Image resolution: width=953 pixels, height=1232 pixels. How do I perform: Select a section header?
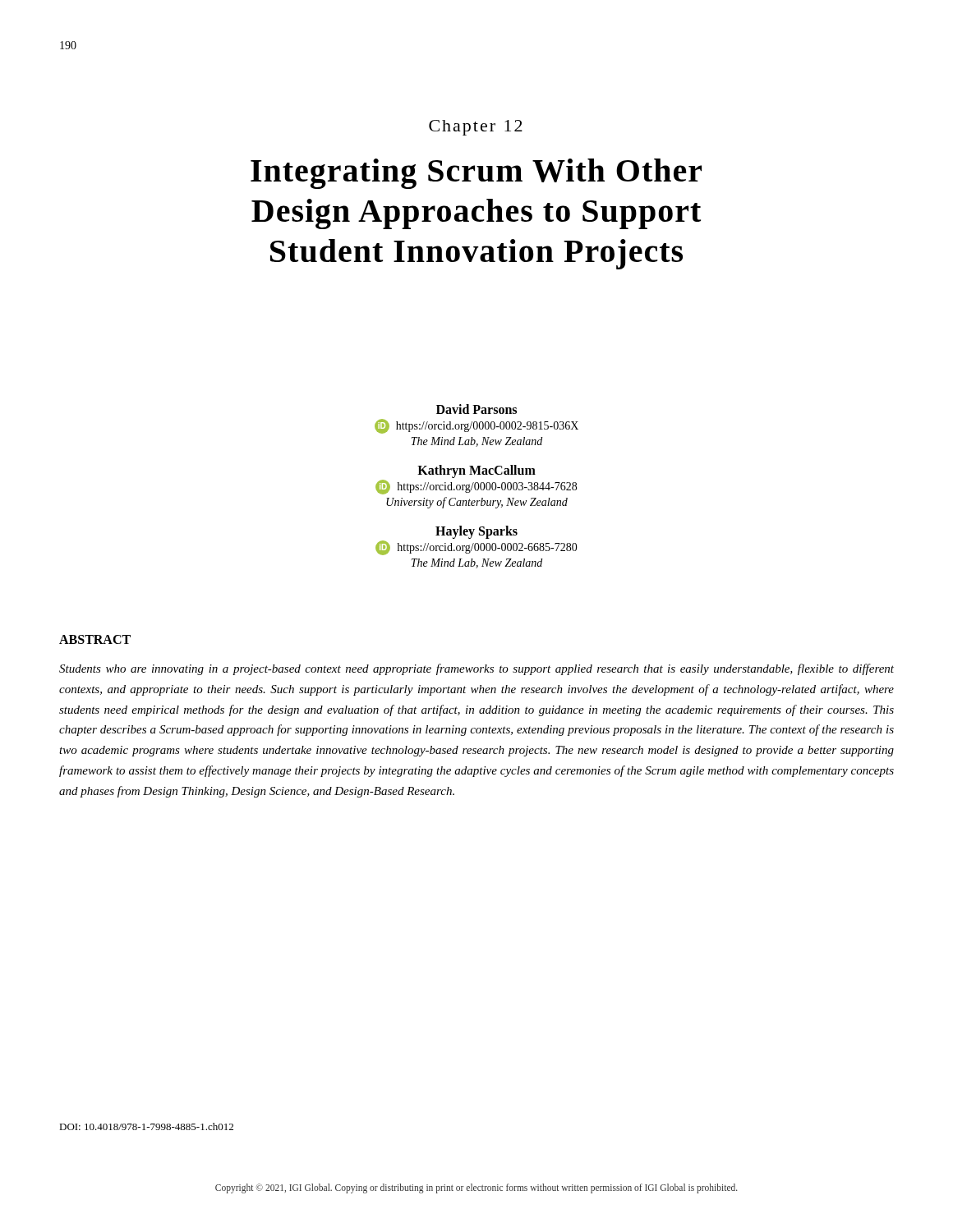[x=95, y=639]
